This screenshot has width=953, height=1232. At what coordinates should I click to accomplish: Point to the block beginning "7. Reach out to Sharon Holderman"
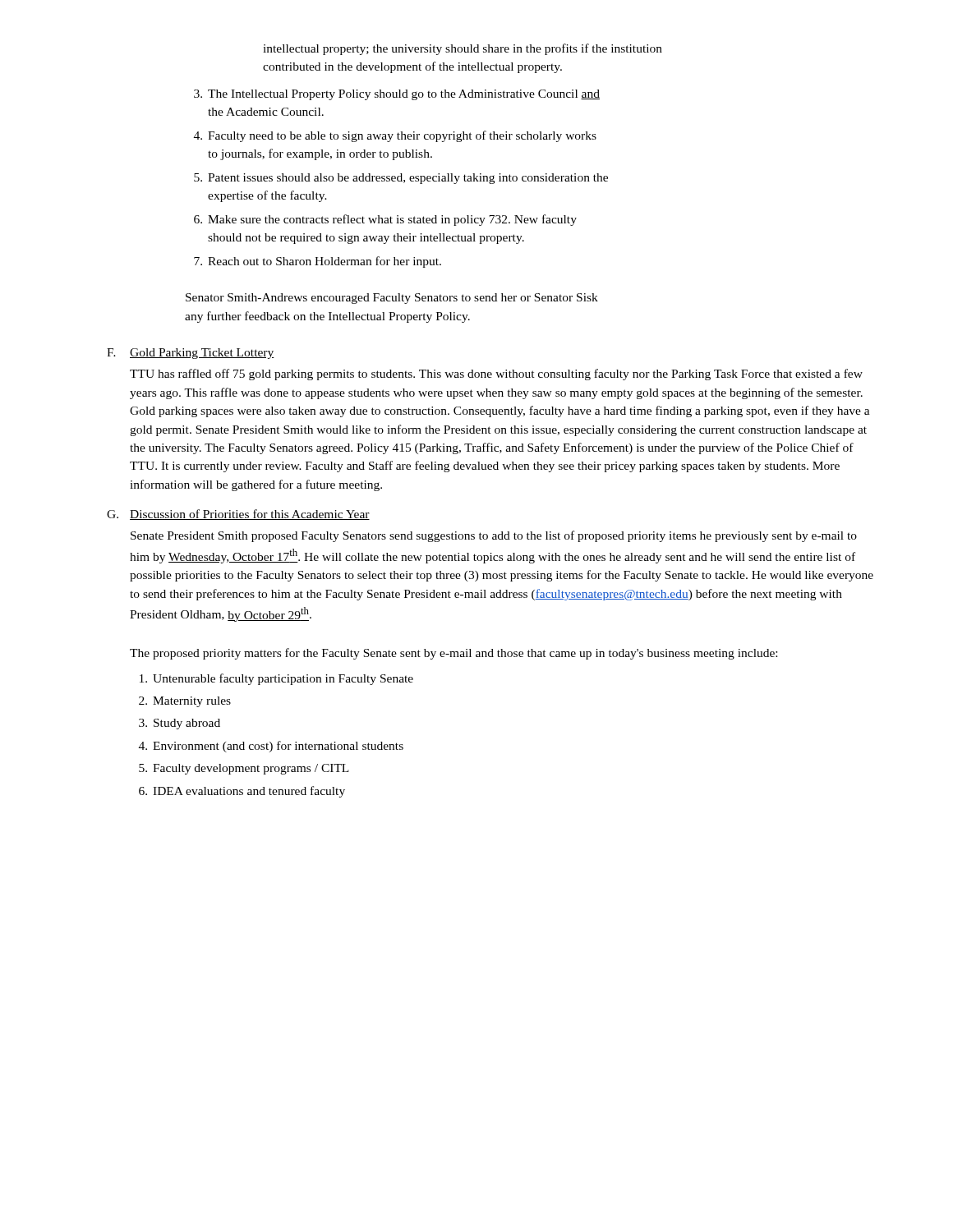pyautogui.click(x=313, y=261)
